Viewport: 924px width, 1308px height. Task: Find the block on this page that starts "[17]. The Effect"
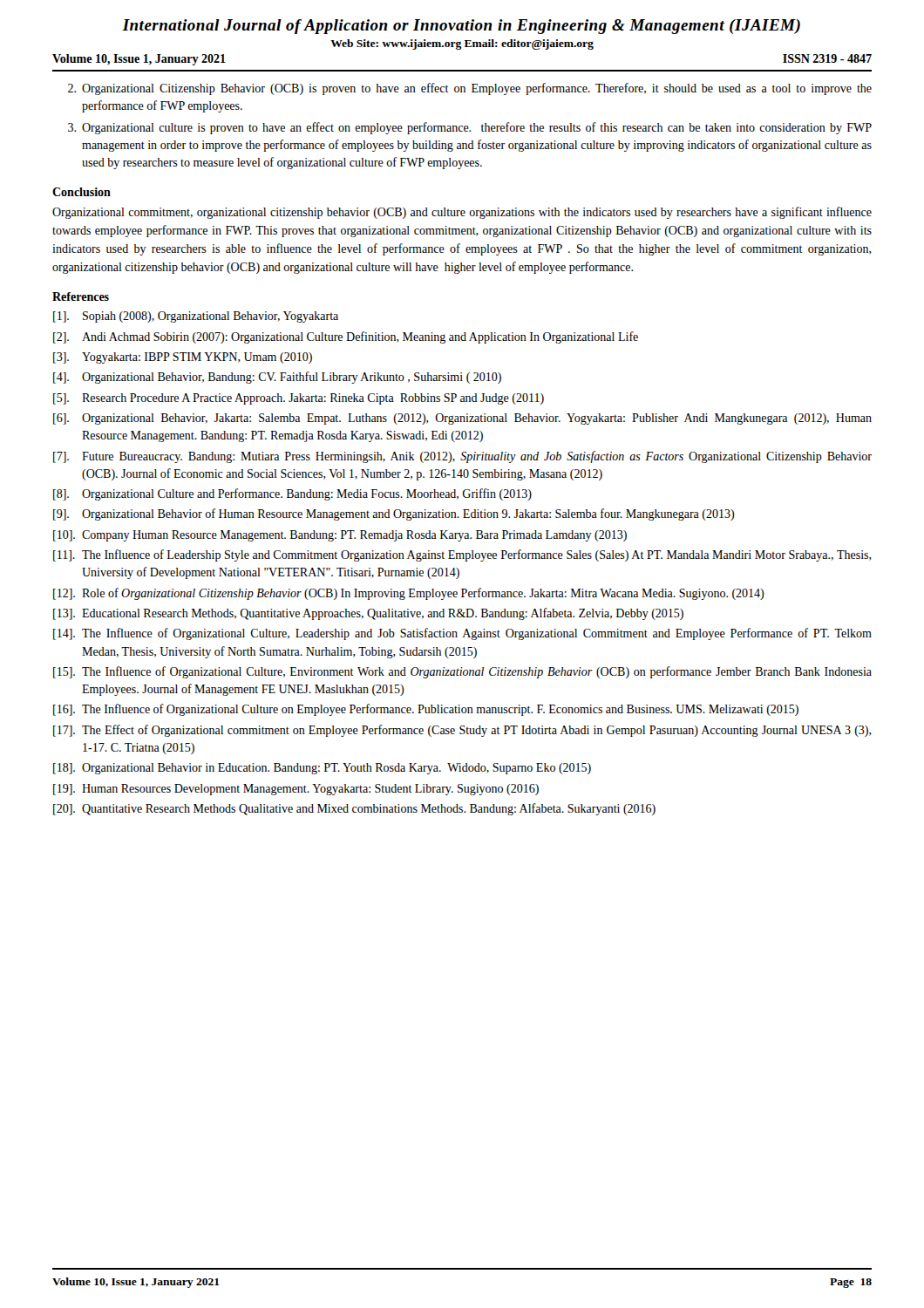tap(462, 739)
